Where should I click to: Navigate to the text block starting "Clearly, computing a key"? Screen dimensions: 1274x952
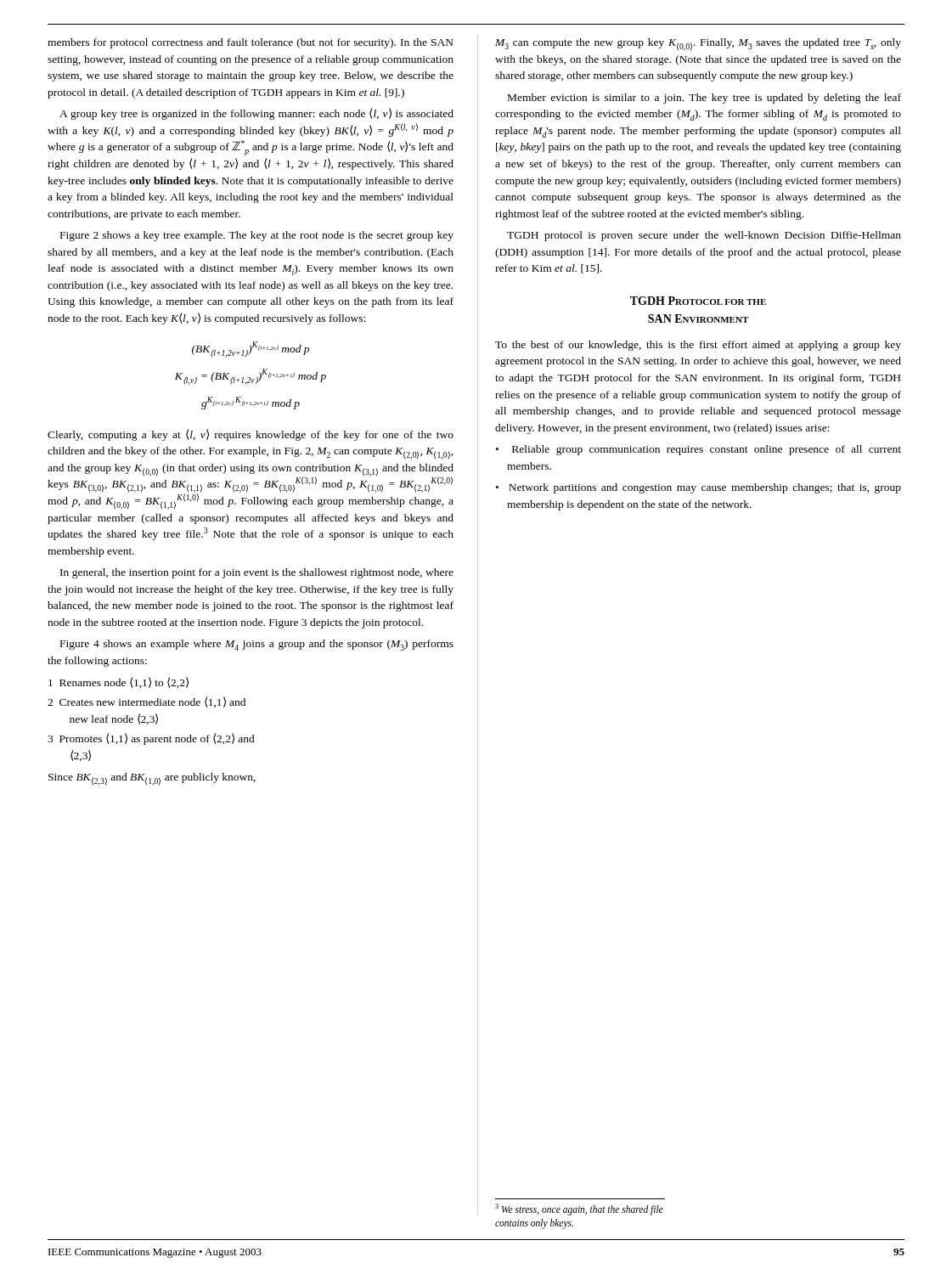pyautogui.click(x=251, y=493)
